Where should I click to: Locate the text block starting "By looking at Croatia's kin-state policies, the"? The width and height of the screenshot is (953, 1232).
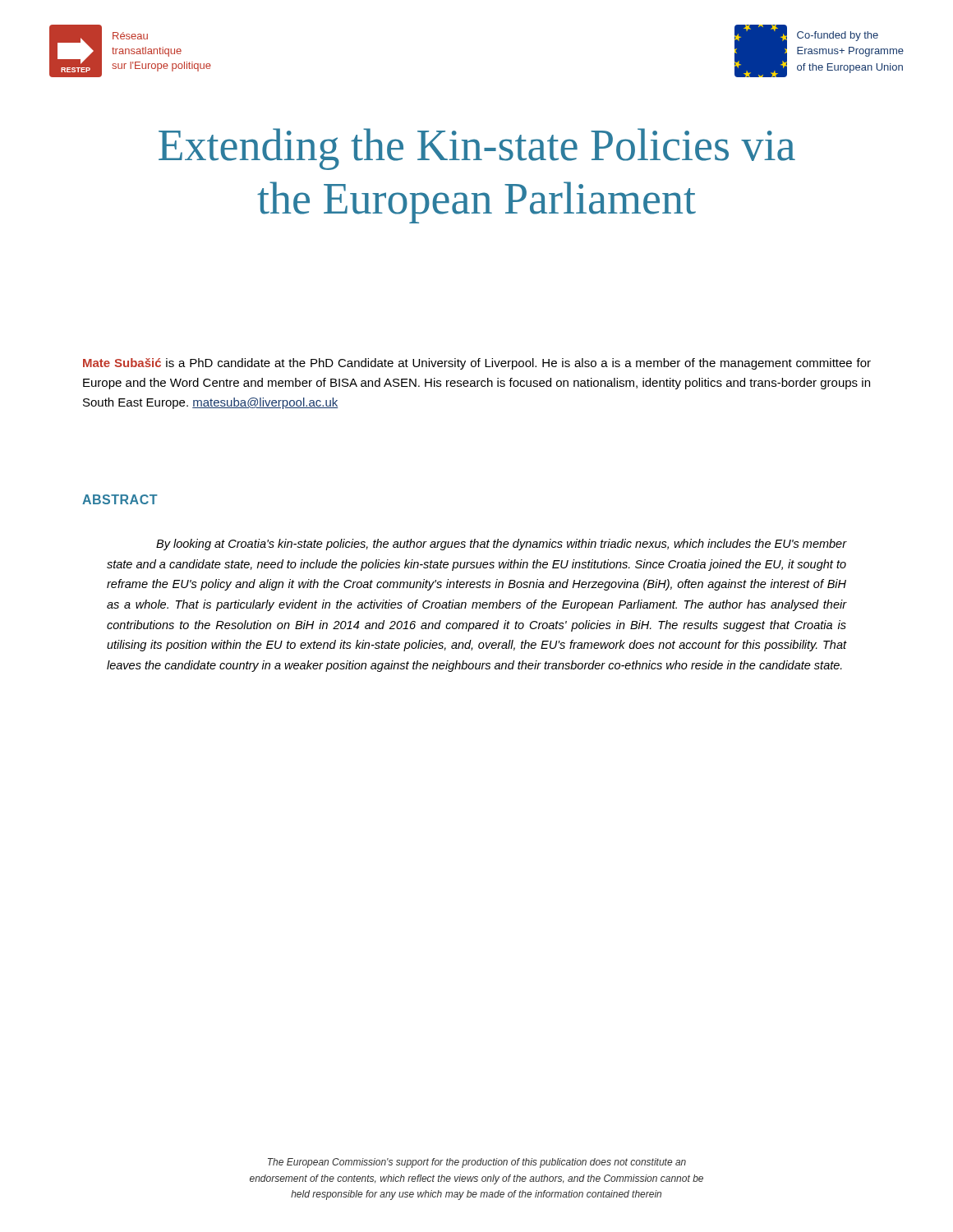pyautogui.click(x=476, y=605)
